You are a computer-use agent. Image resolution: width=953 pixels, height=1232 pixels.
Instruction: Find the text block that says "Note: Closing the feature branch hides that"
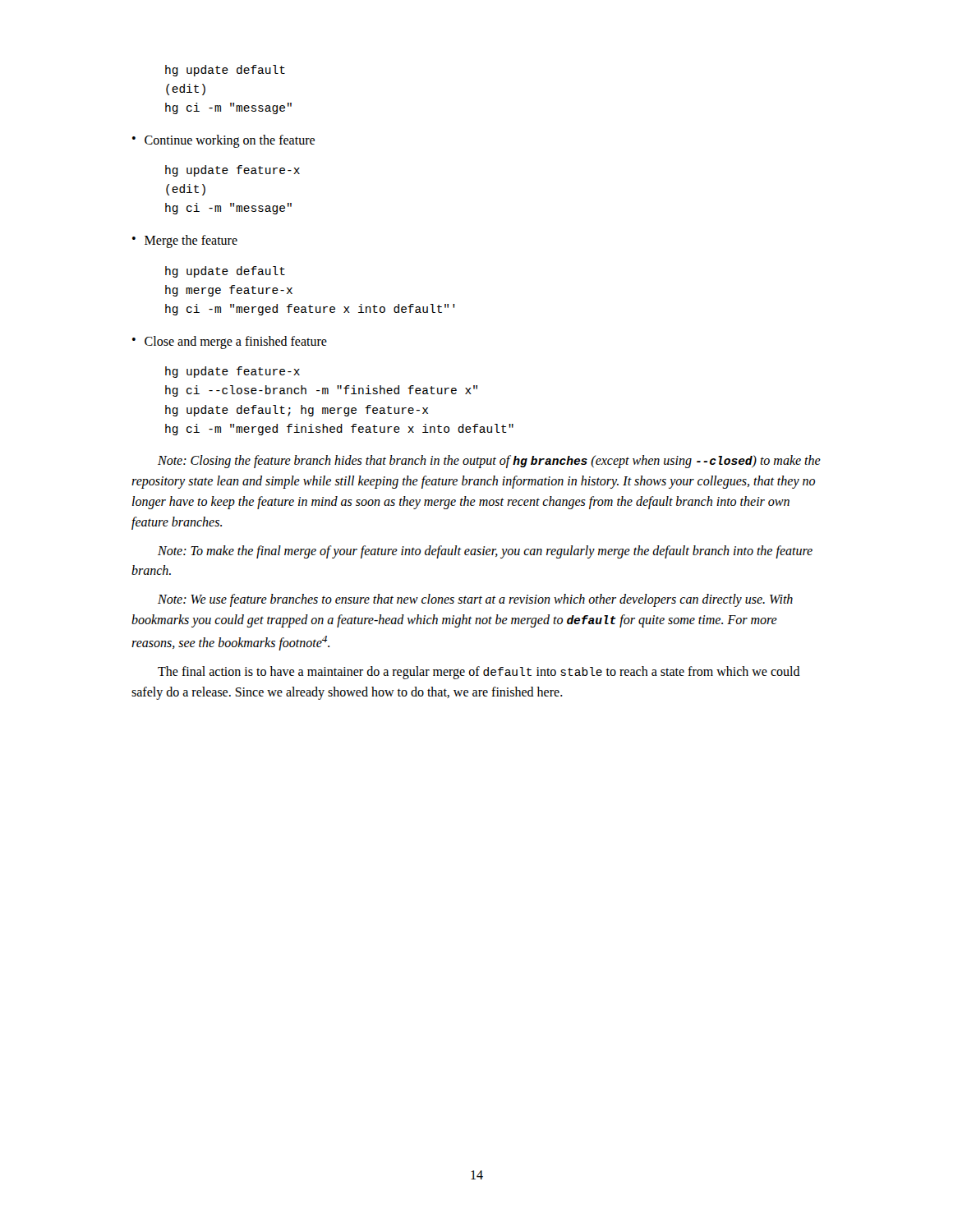476,491
